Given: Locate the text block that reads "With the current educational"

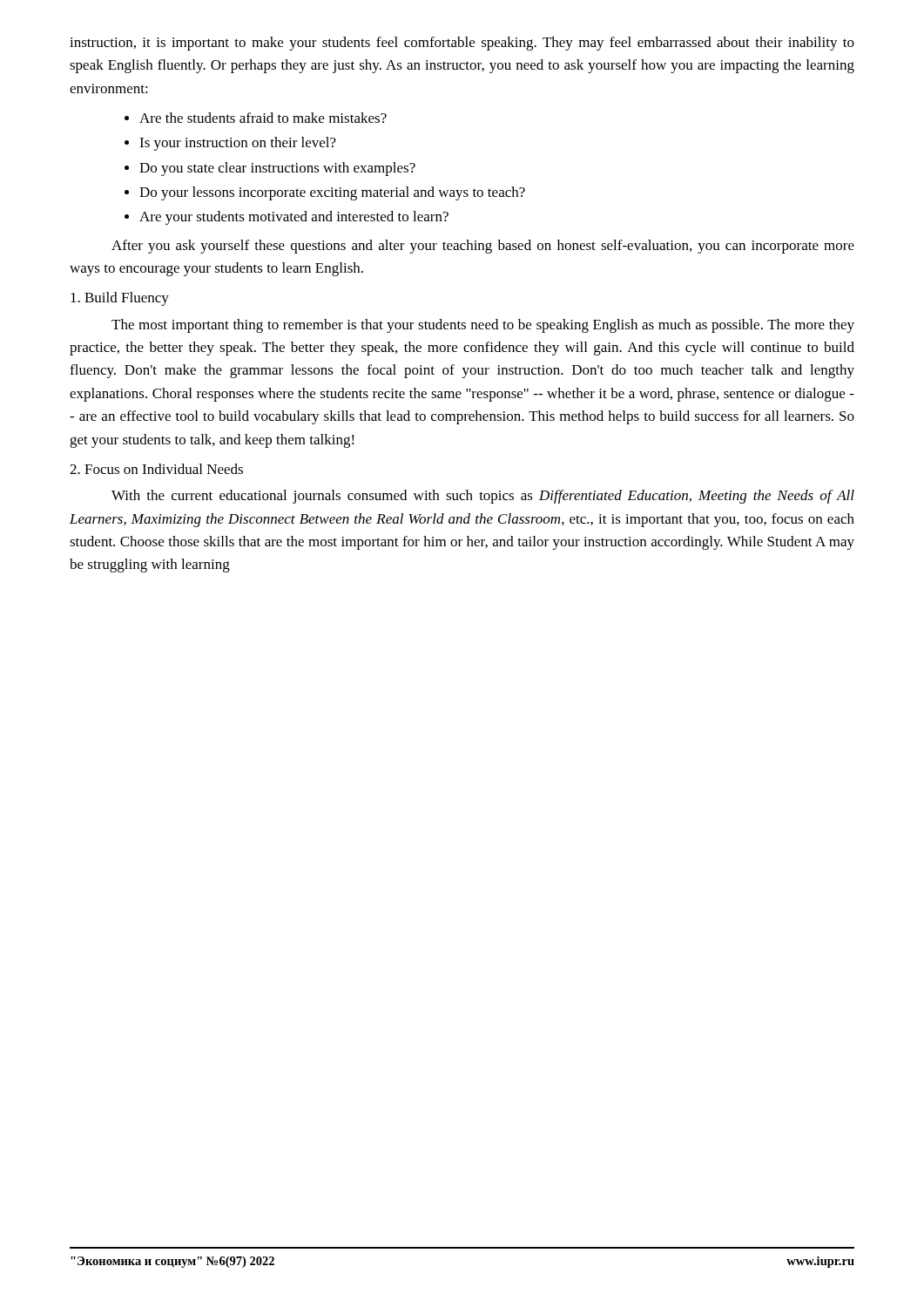Looking at the screenshot, I should [x=462, y=531].
